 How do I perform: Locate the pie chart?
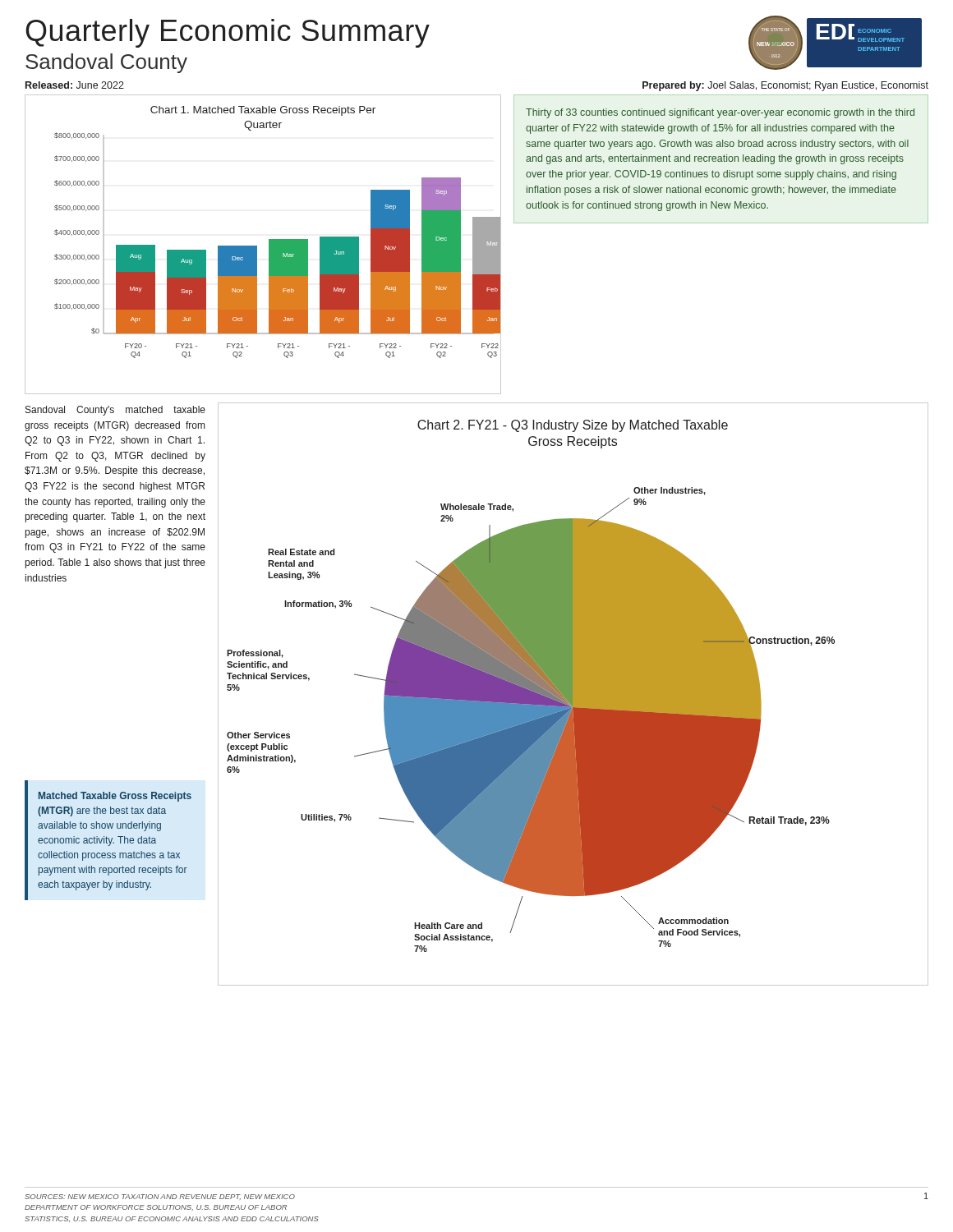(x=573, y=694)
